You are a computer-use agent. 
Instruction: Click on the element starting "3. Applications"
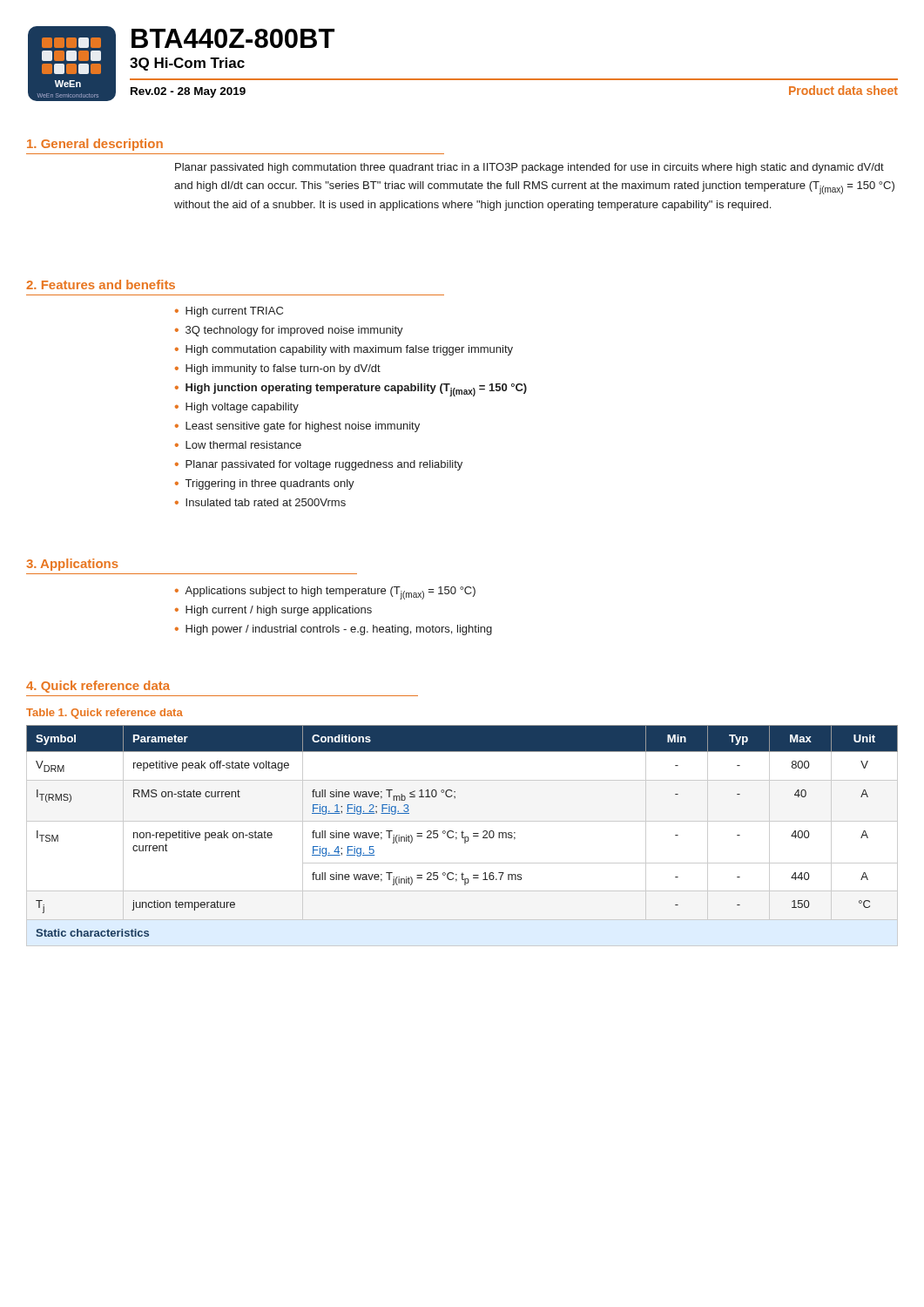click(x=72, y=563)
